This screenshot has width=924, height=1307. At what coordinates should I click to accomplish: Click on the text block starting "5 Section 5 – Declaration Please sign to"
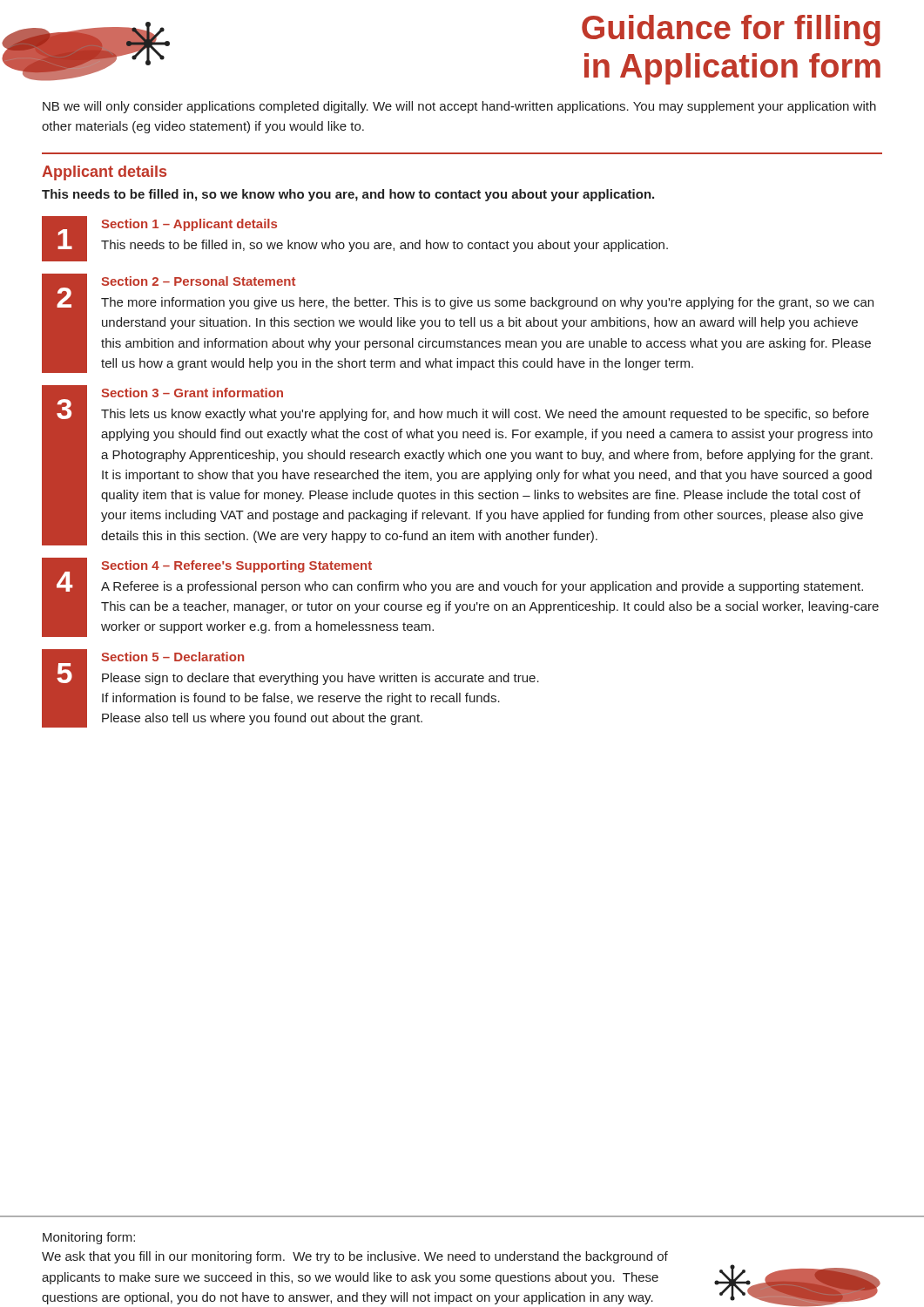pyautogui.click(x=462, y=688)
